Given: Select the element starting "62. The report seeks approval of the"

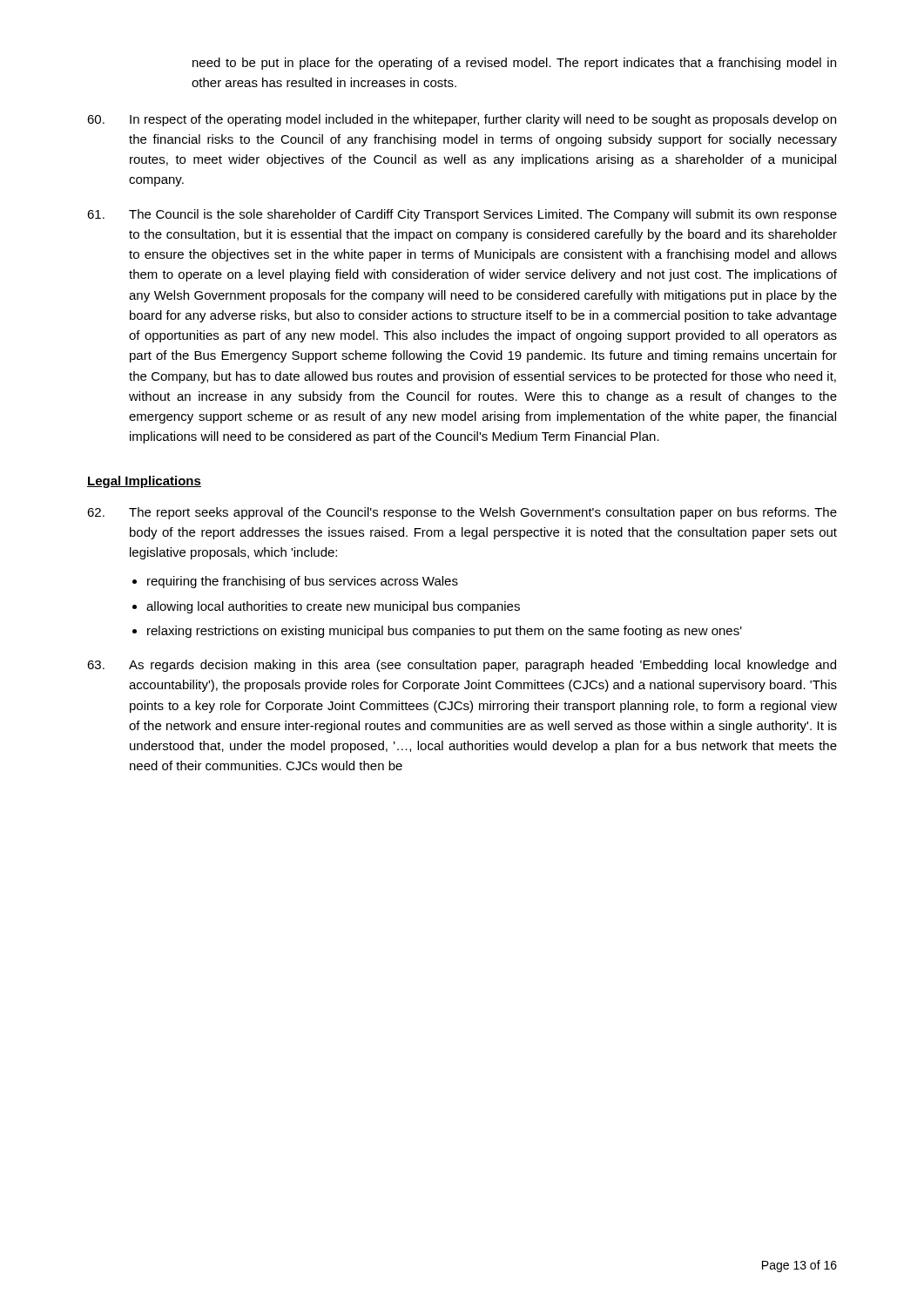Looking at the screenshot, I should [462, 575].
